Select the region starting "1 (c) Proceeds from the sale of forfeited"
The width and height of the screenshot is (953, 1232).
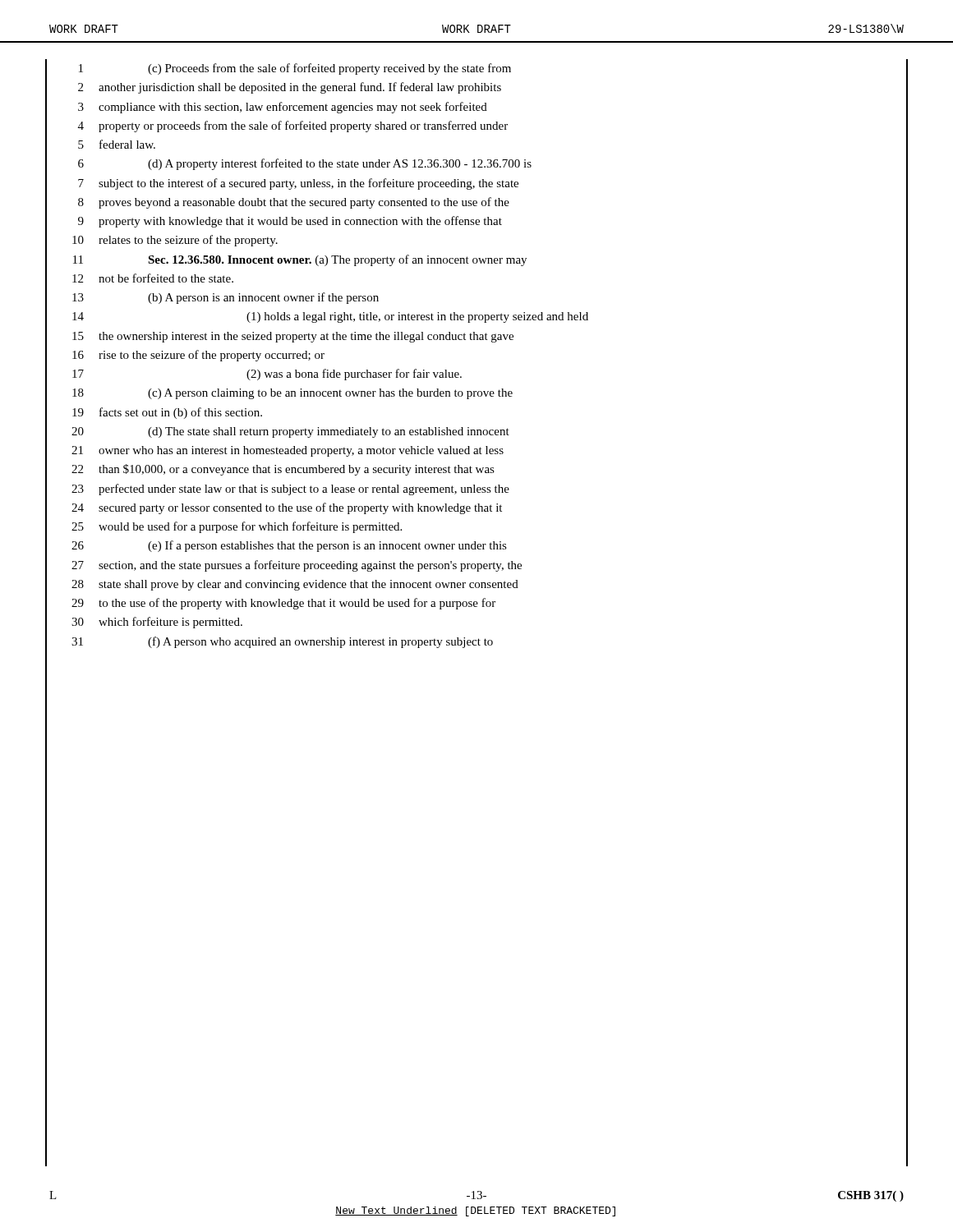476,69
